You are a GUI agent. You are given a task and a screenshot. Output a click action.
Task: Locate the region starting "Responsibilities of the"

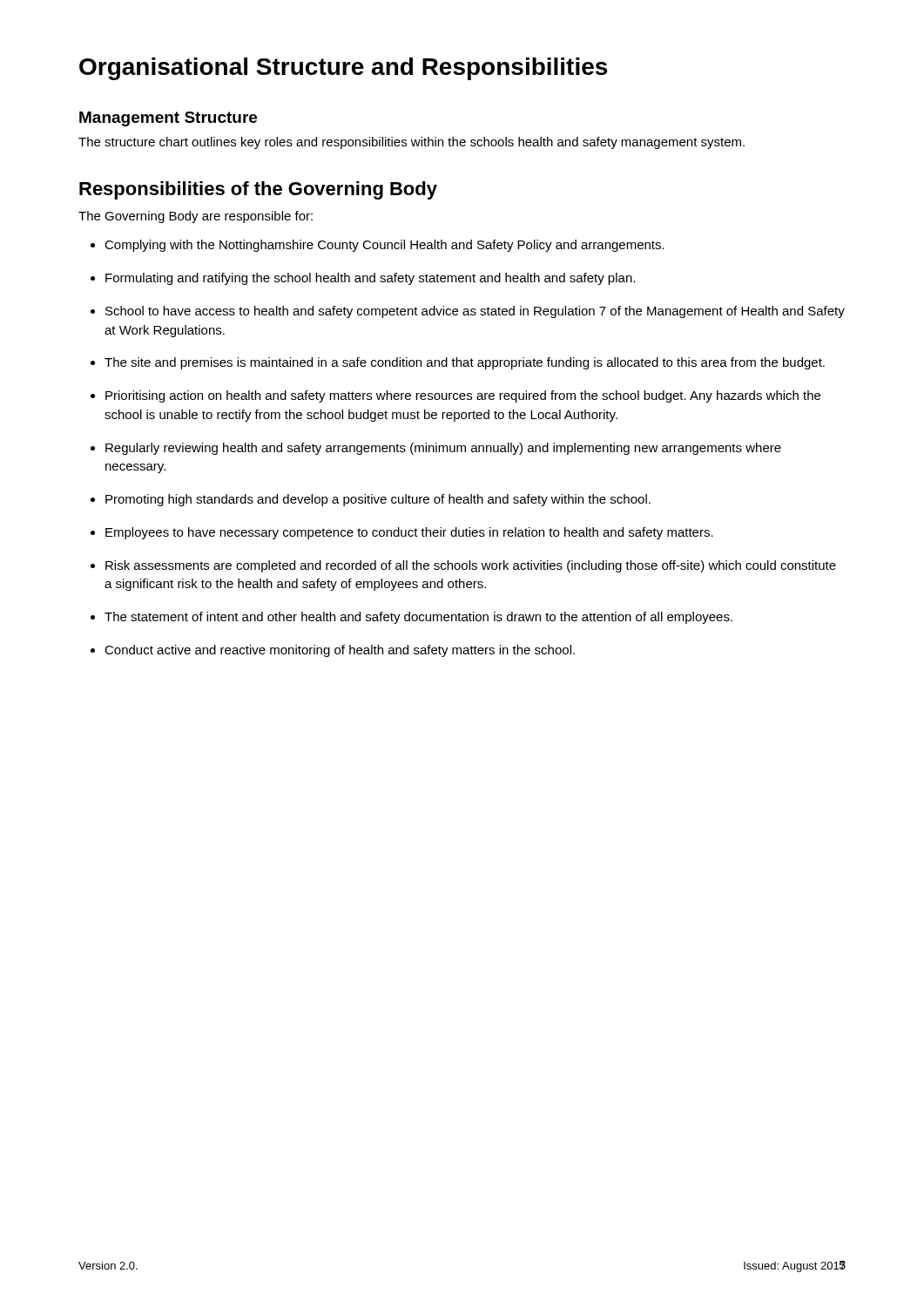(x=258, y=190)
